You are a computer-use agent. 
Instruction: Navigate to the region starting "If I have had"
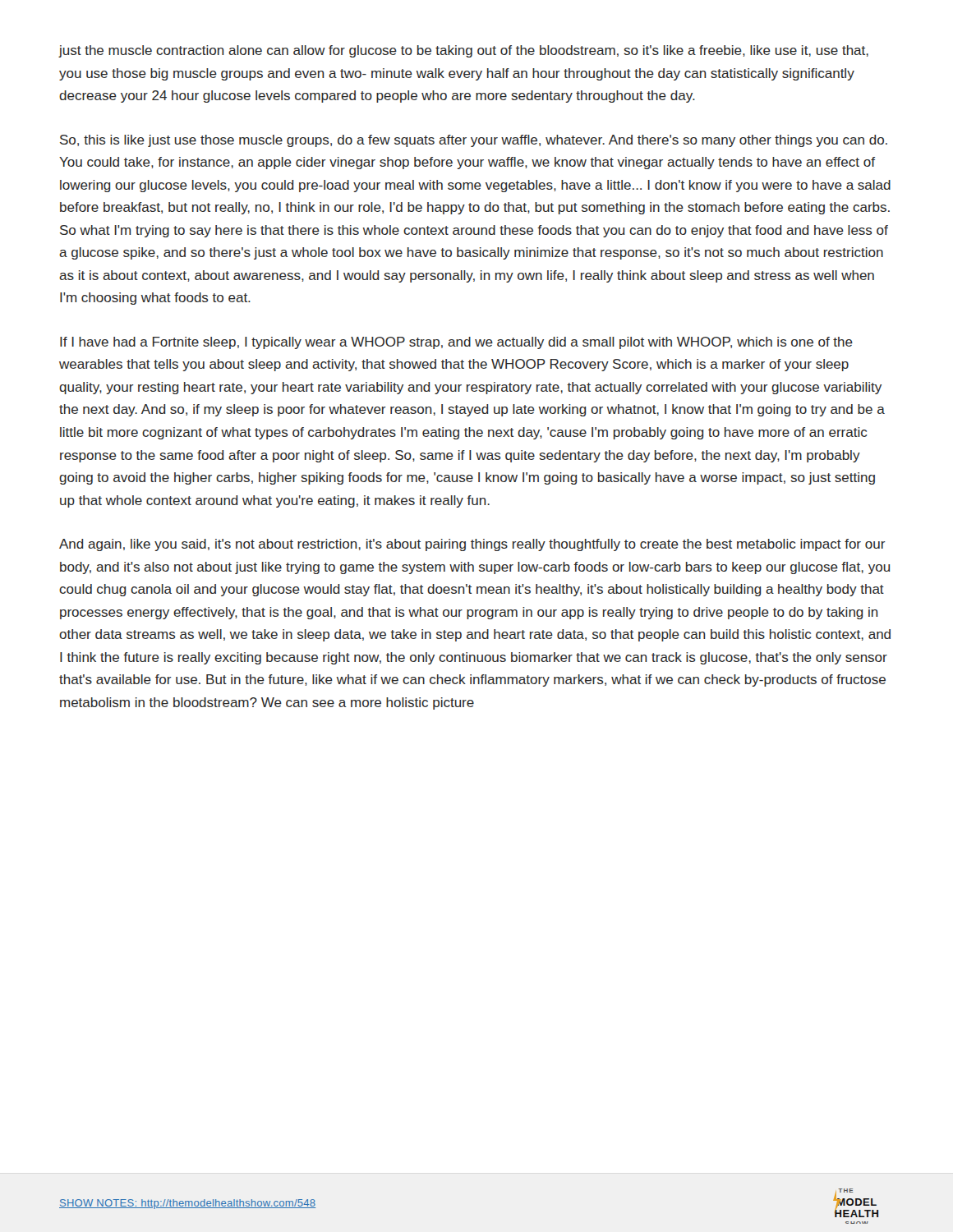[472, 421]
